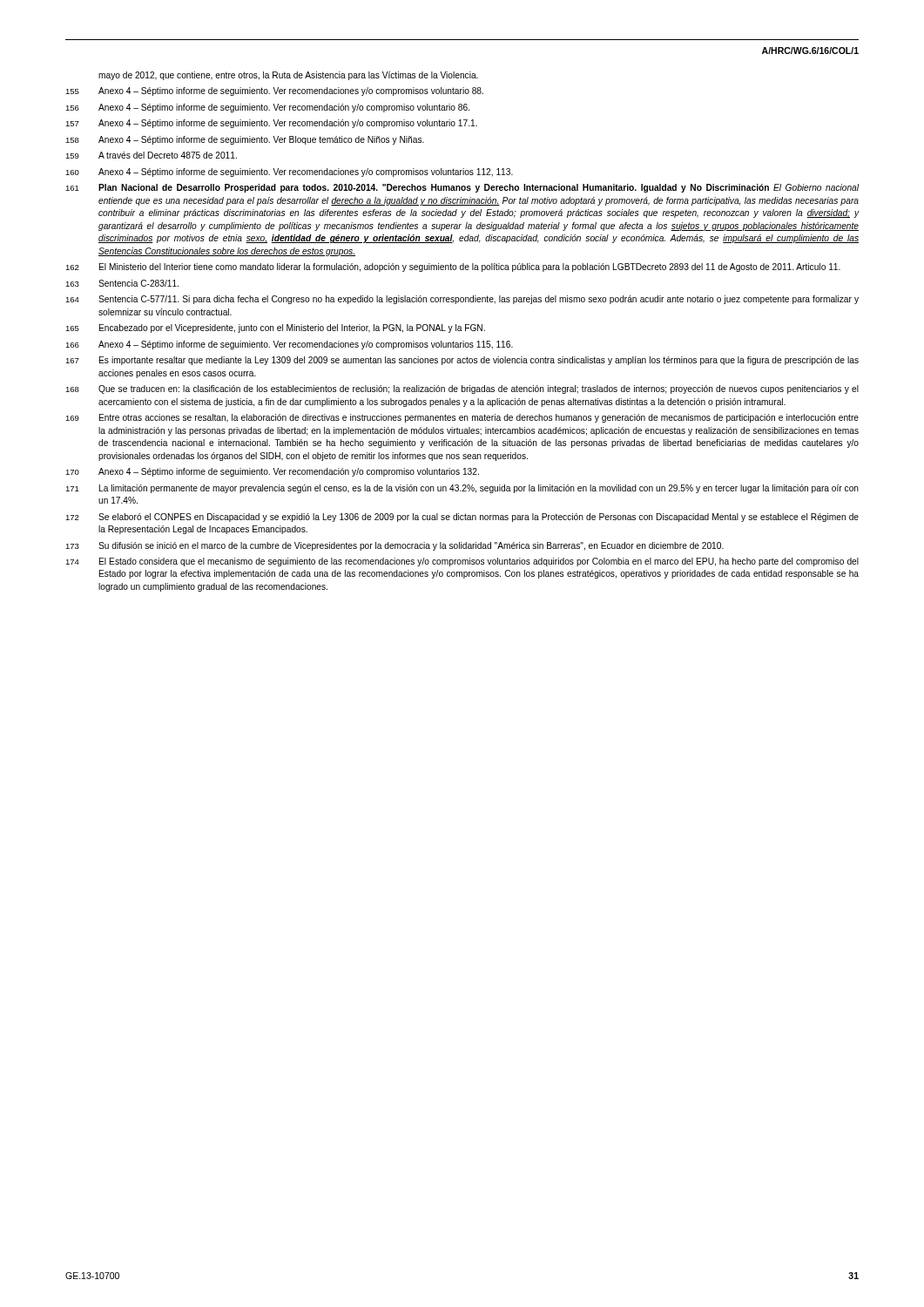Locate the passage starting "mayo de 2012, que contiene, entre otros, la"
The height and width of the screenshot is (1307, 924).
(288, 75)
